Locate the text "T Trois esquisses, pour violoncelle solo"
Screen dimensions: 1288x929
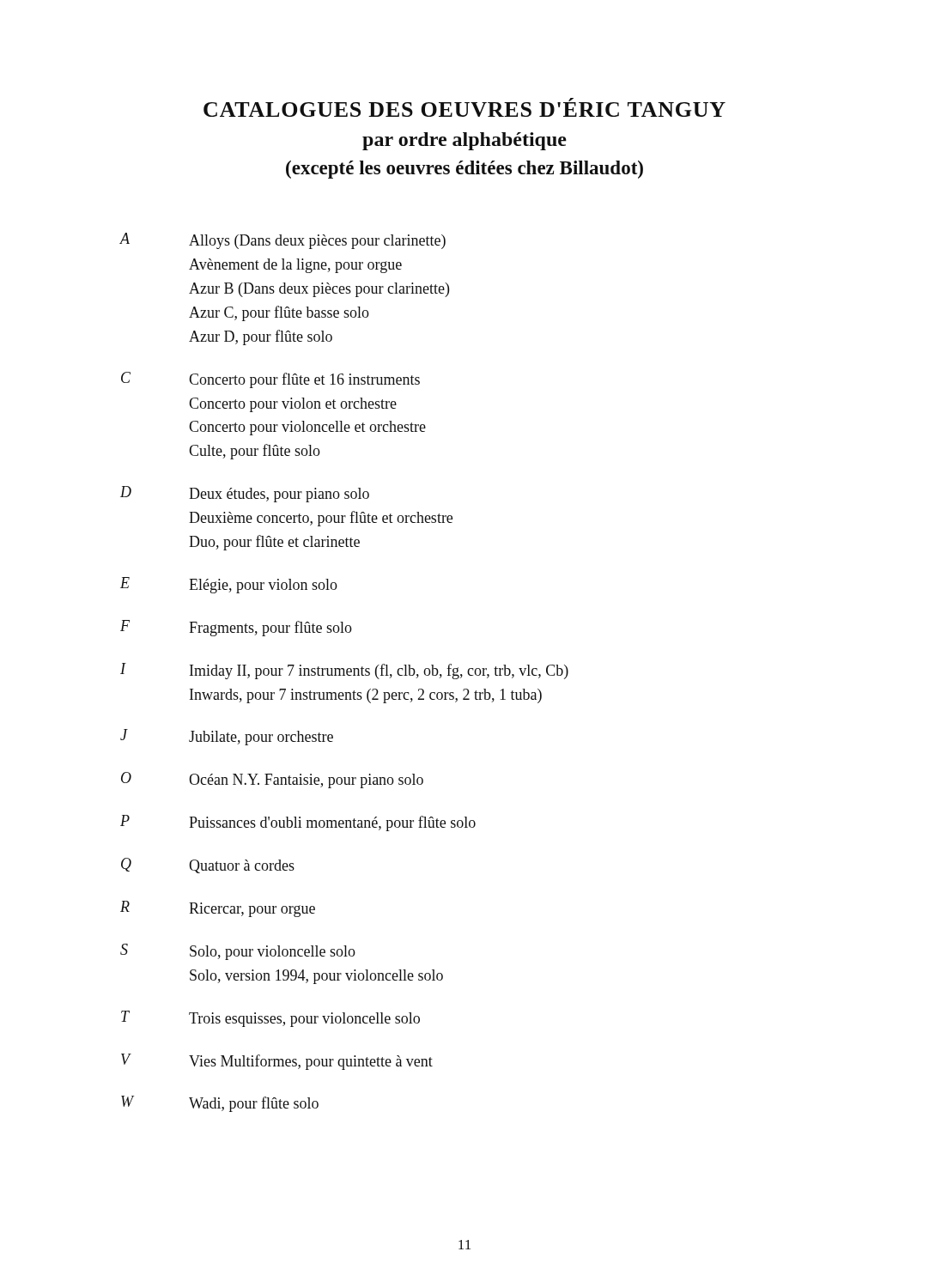pos(270,1019)
